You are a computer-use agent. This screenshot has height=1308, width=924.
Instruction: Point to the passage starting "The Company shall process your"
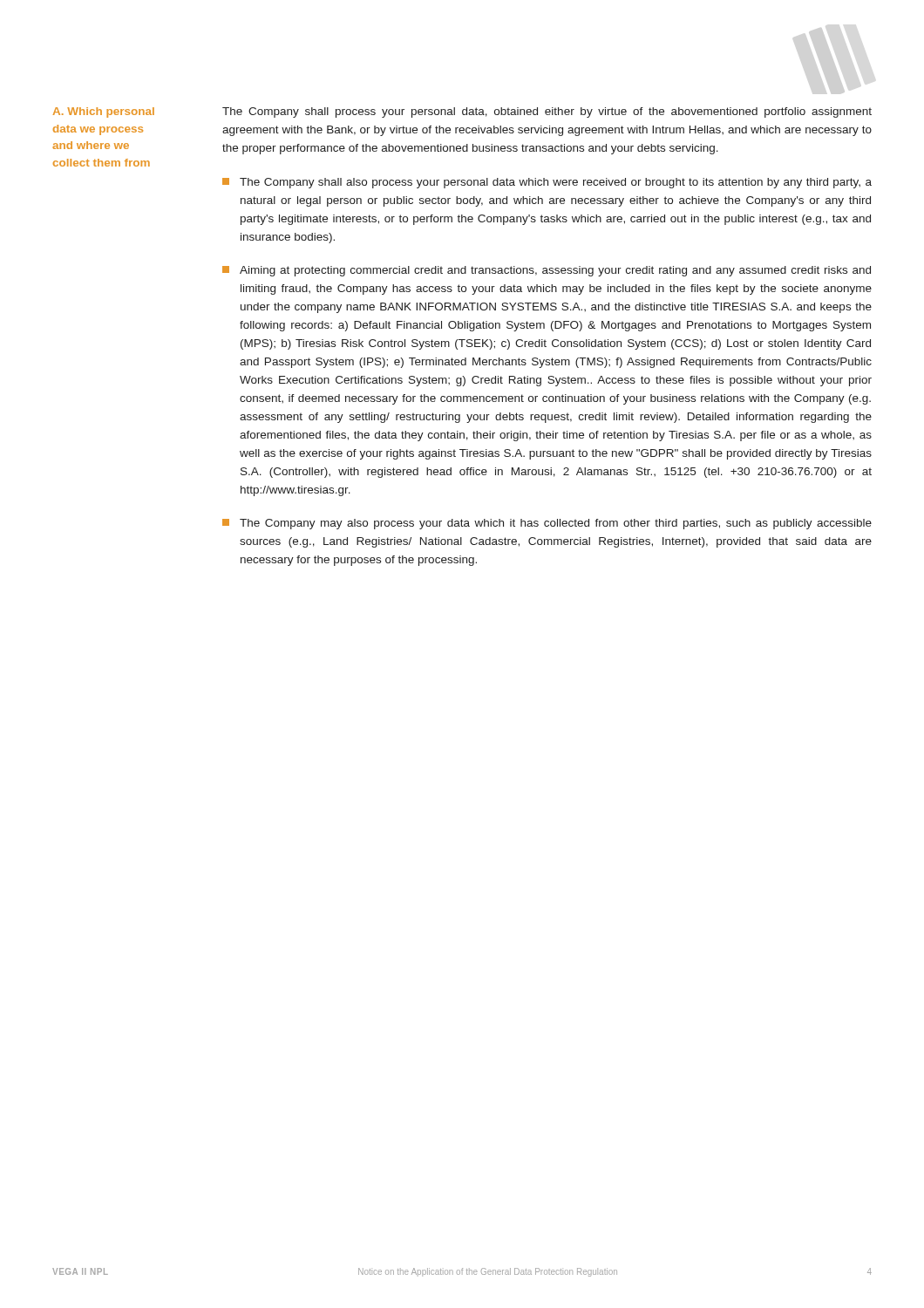pos(547,129)
